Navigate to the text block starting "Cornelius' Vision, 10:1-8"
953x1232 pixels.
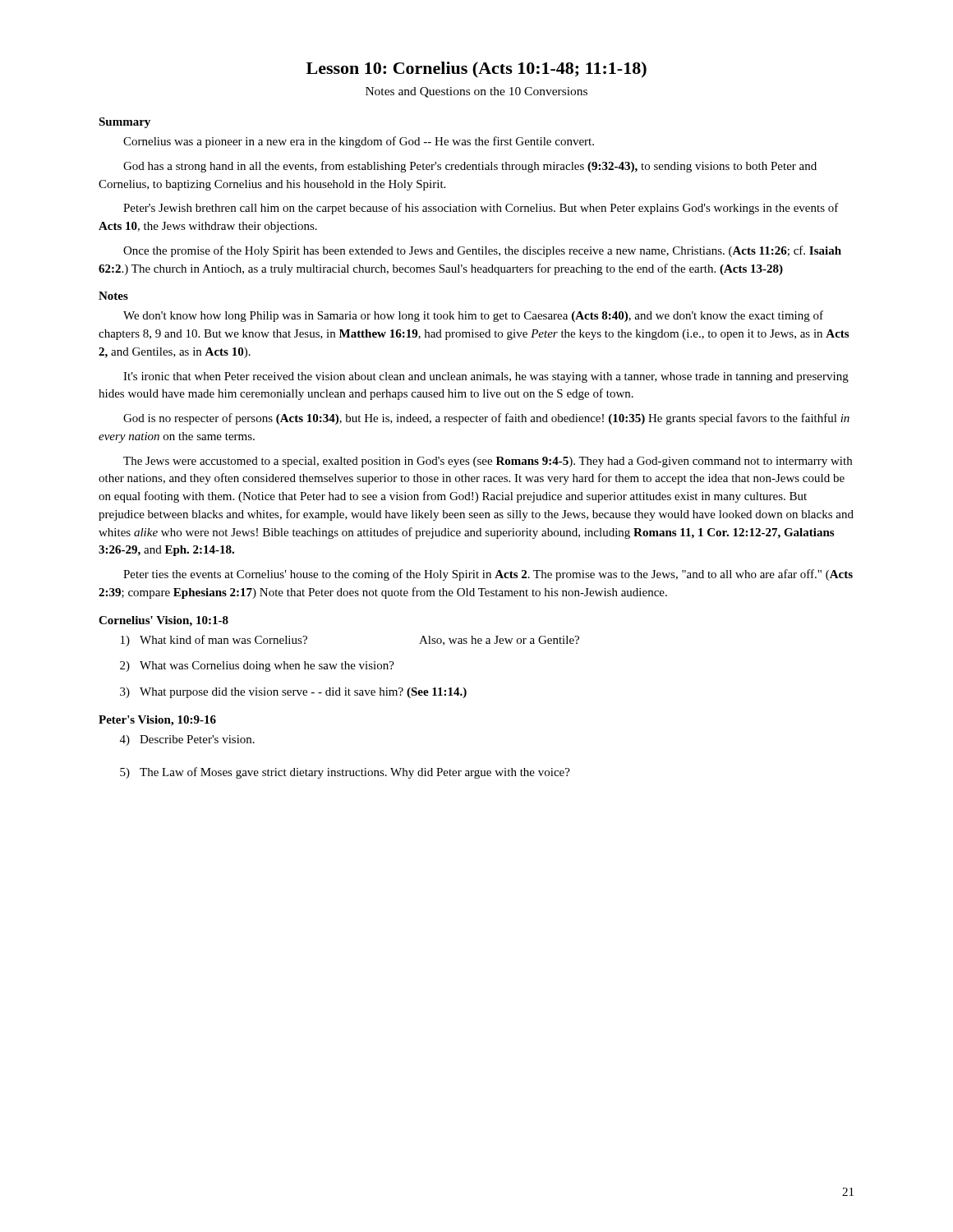click(x=163, y=620)
